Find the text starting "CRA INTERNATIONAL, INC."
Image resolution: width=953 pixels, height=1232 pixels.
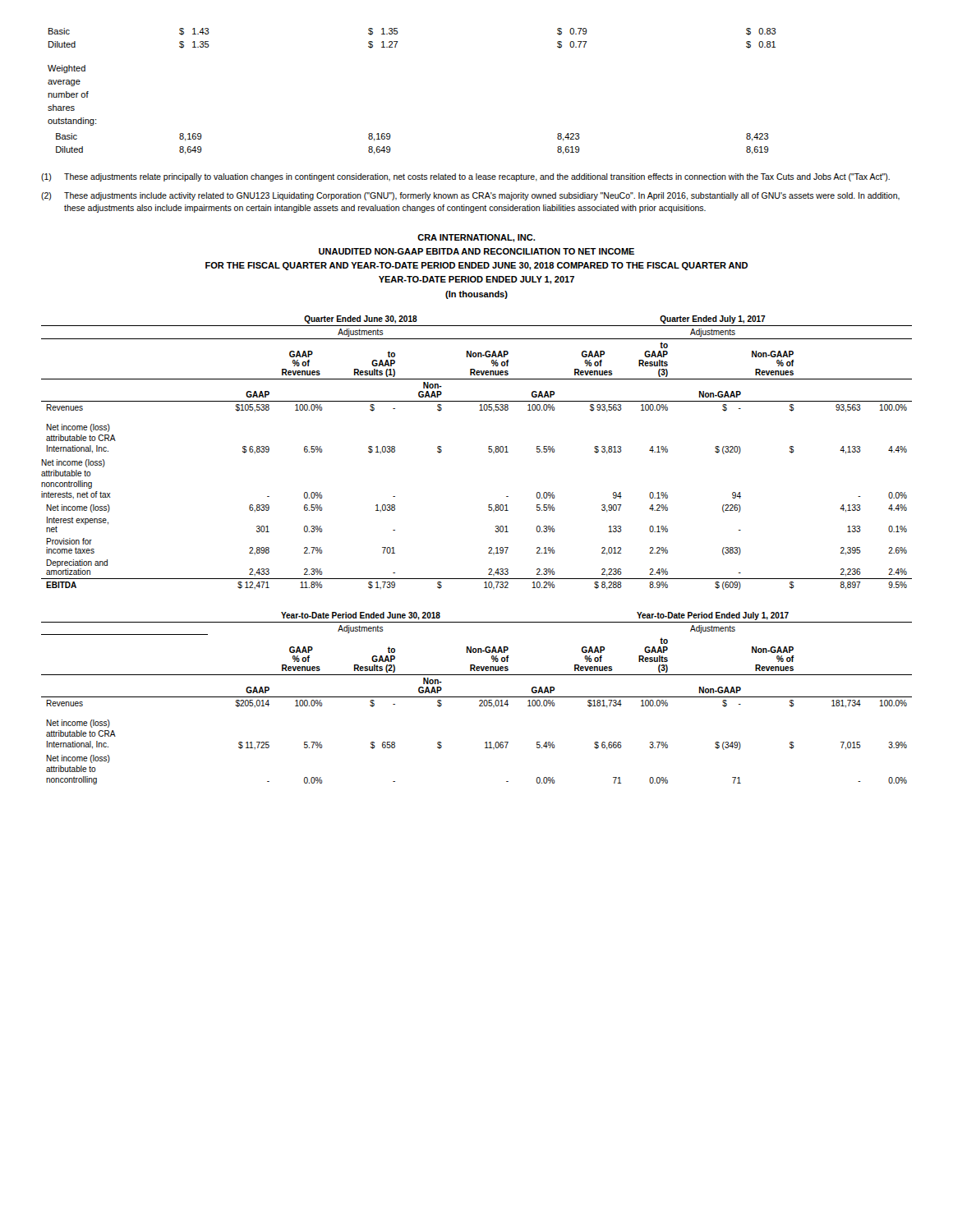pos(476,266)
